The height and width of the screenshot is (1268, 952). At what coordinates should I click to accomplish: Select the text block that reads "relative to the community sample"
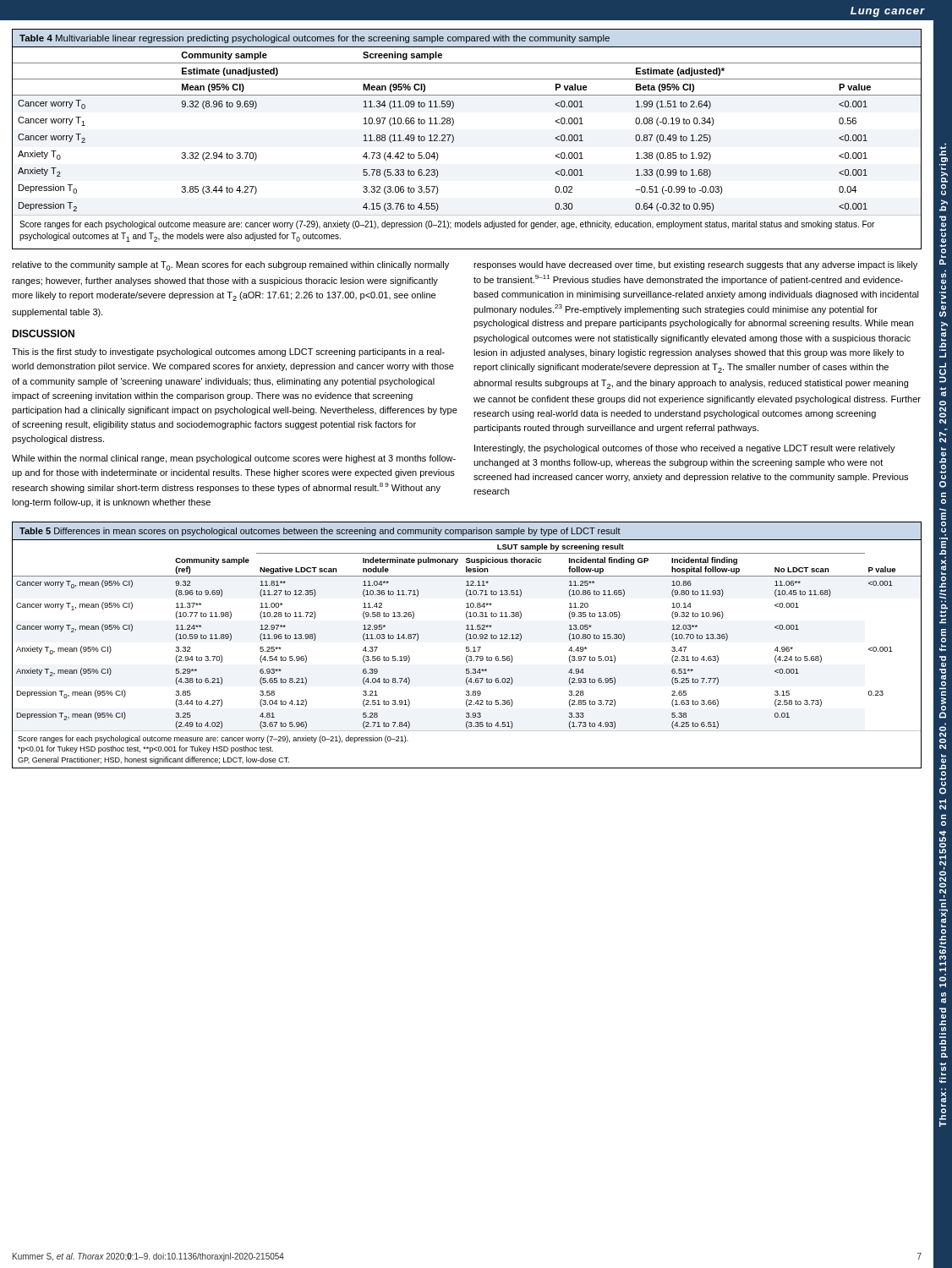tap(230, 288)
